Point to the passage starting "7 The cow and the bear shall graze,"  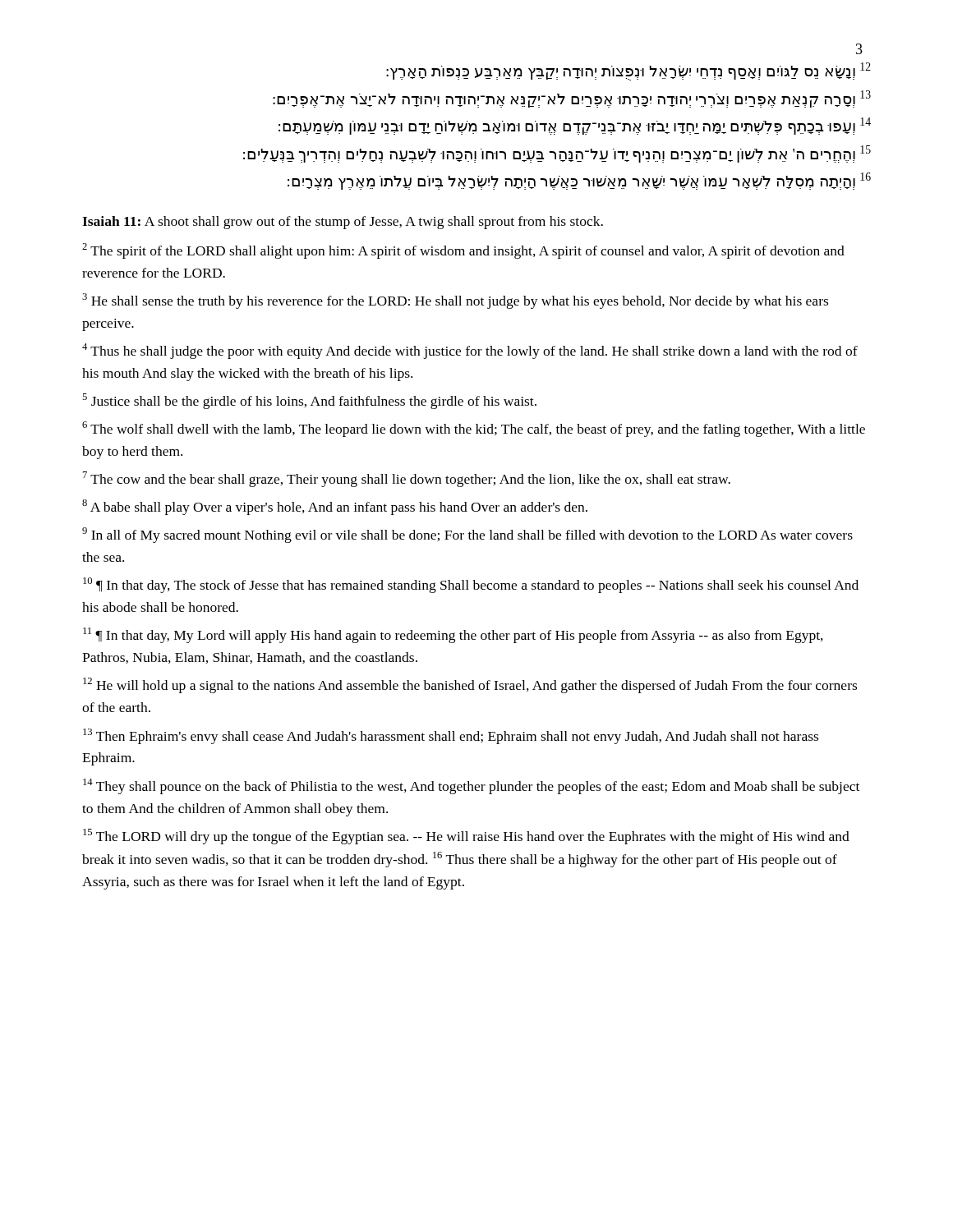point(476,479)
